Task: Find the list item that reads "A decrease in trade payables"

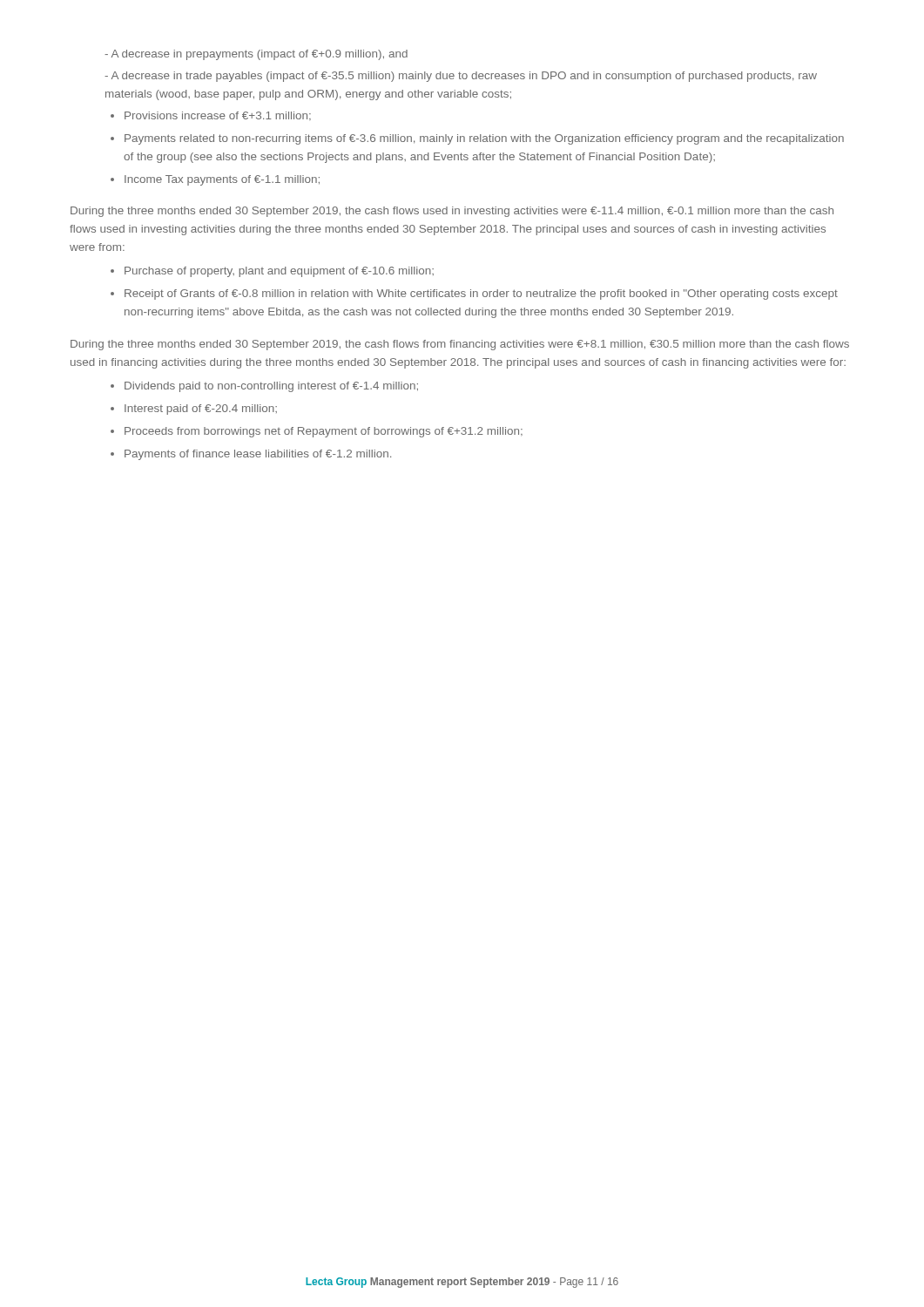Action: pyautogui.click(x=461, y=84)
